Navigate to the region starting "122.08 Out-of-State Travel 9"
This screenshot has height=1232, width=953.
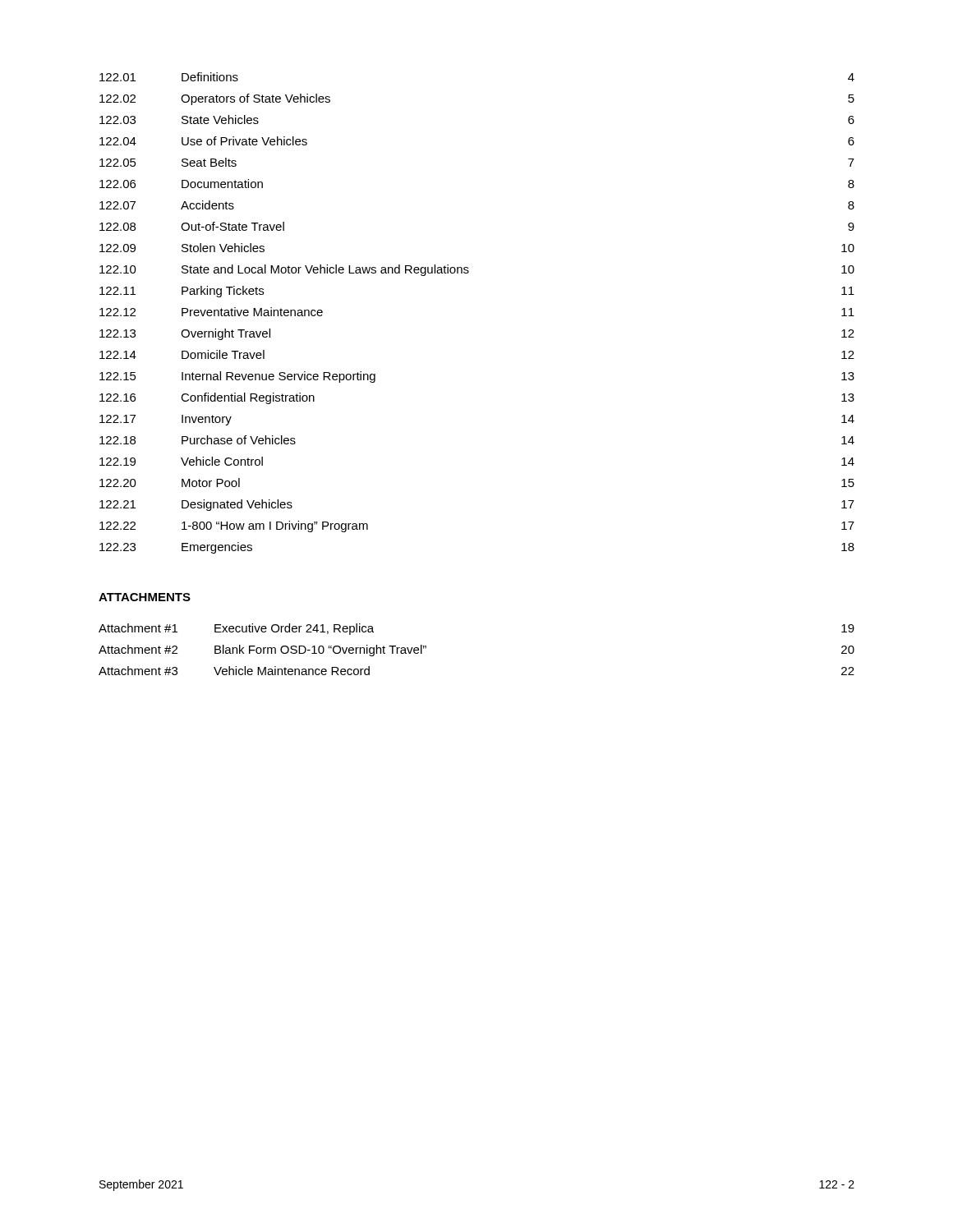pos(115,227)
